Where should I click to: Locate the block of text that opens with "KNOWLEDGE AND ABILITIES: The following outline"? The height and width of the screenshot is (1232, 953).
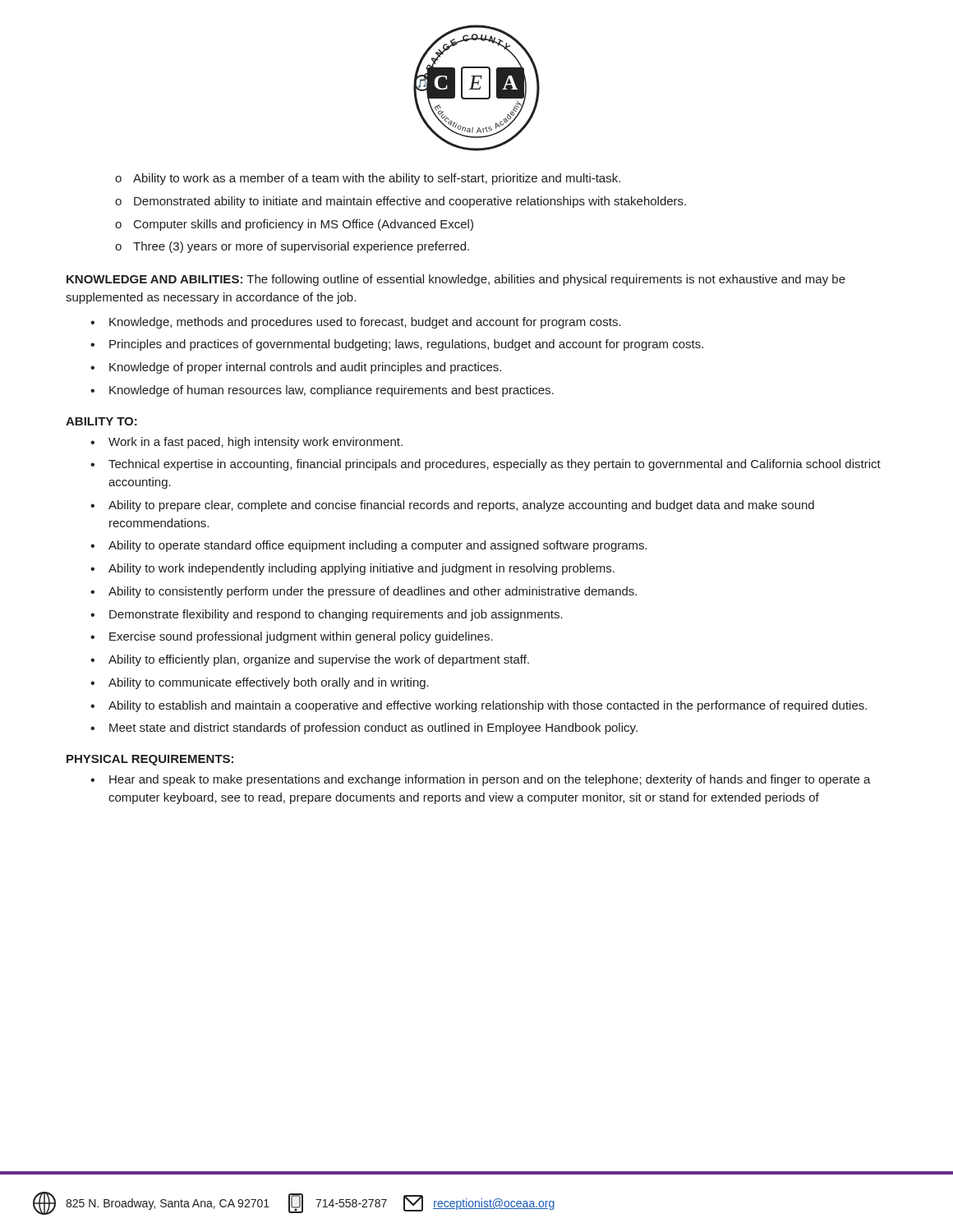point(456,288)
